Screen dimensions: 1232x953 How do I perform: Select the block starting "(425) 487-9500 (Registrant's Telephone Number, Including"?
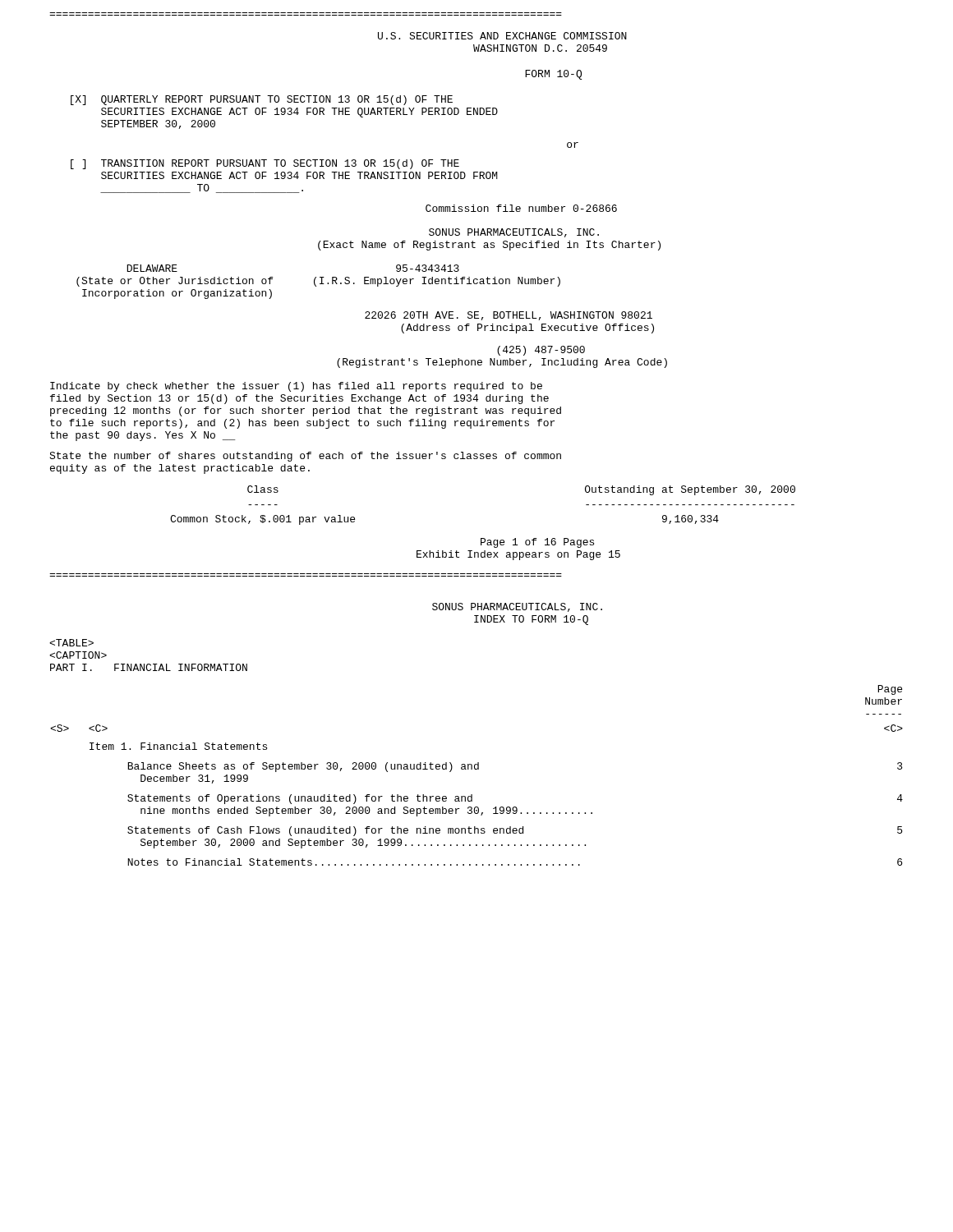coord(476,356)
